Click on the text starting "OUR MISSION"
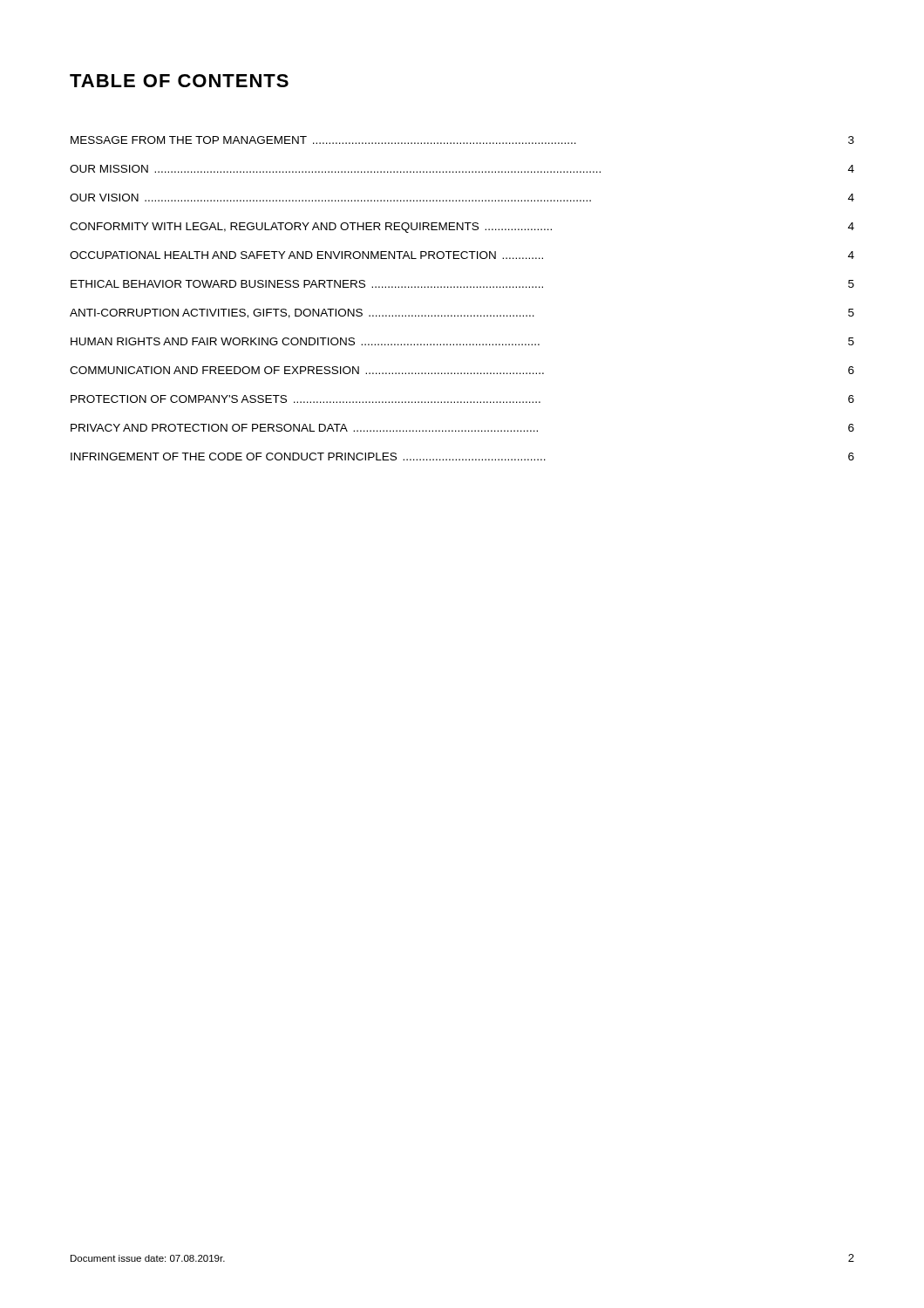This screenshot has height=1308, width=924. coord(462,169)
